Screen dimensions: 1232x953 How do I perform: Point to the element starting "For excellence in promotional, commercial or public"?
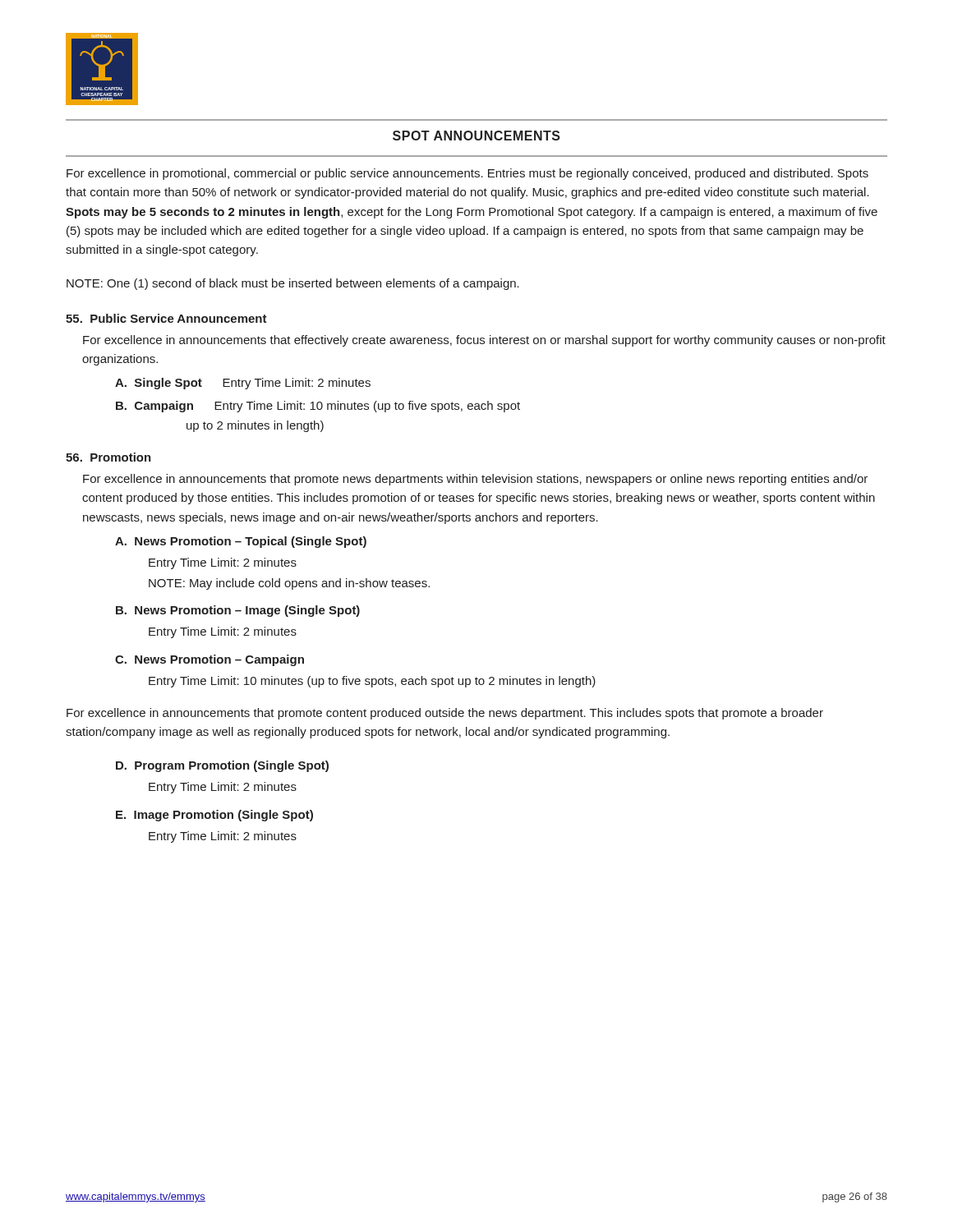(x=472, y=211)
